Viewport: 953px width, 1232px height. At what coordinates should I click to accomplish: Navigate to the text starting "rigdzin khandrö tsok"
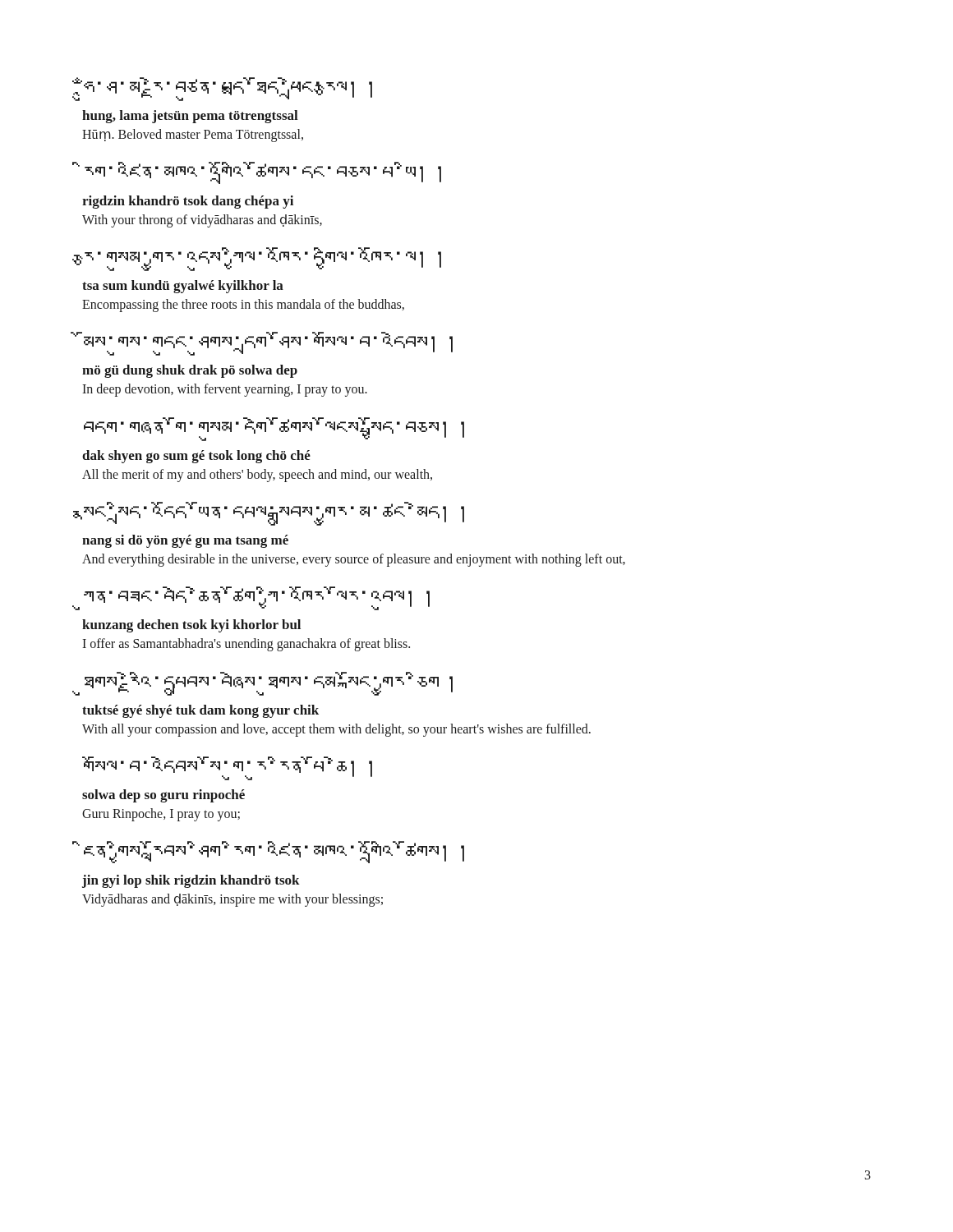click(x=188, y=200)
